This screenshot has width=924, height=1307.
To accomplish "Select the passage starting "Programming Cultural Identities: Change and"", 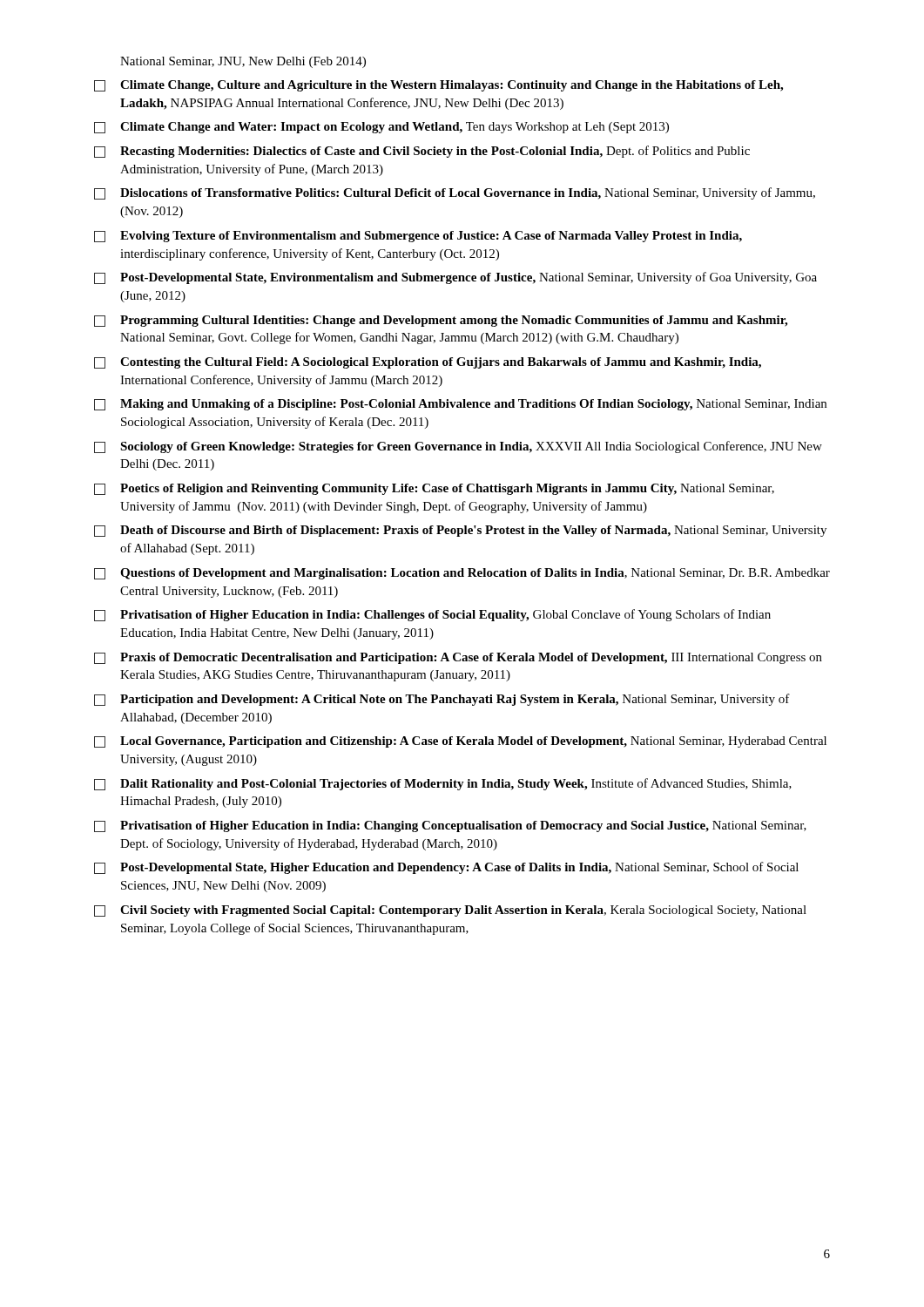I will pyautogui.click(x=462, y=329).
